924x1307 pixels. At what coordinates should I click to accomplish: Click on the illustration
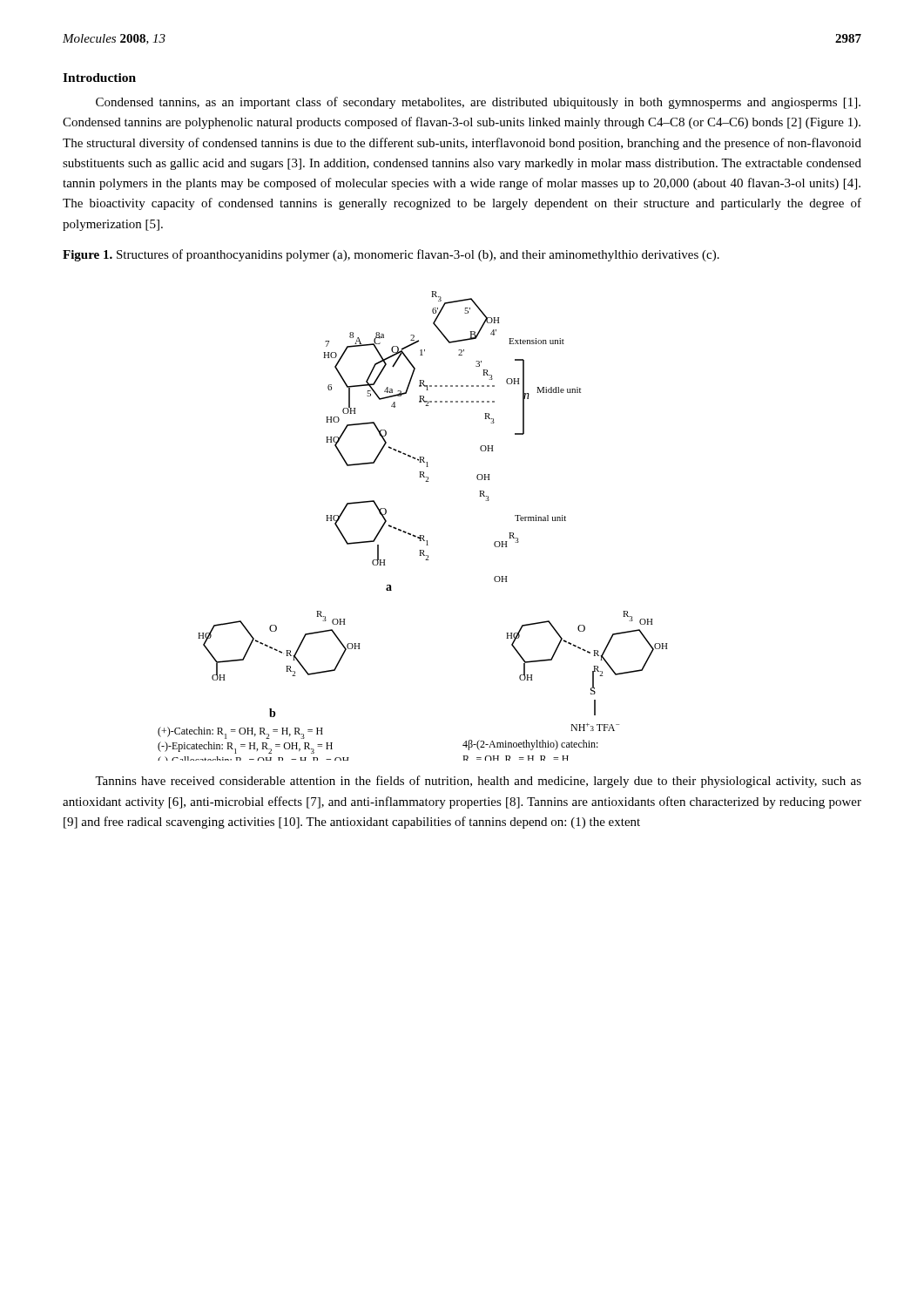(x=462, y=517)
